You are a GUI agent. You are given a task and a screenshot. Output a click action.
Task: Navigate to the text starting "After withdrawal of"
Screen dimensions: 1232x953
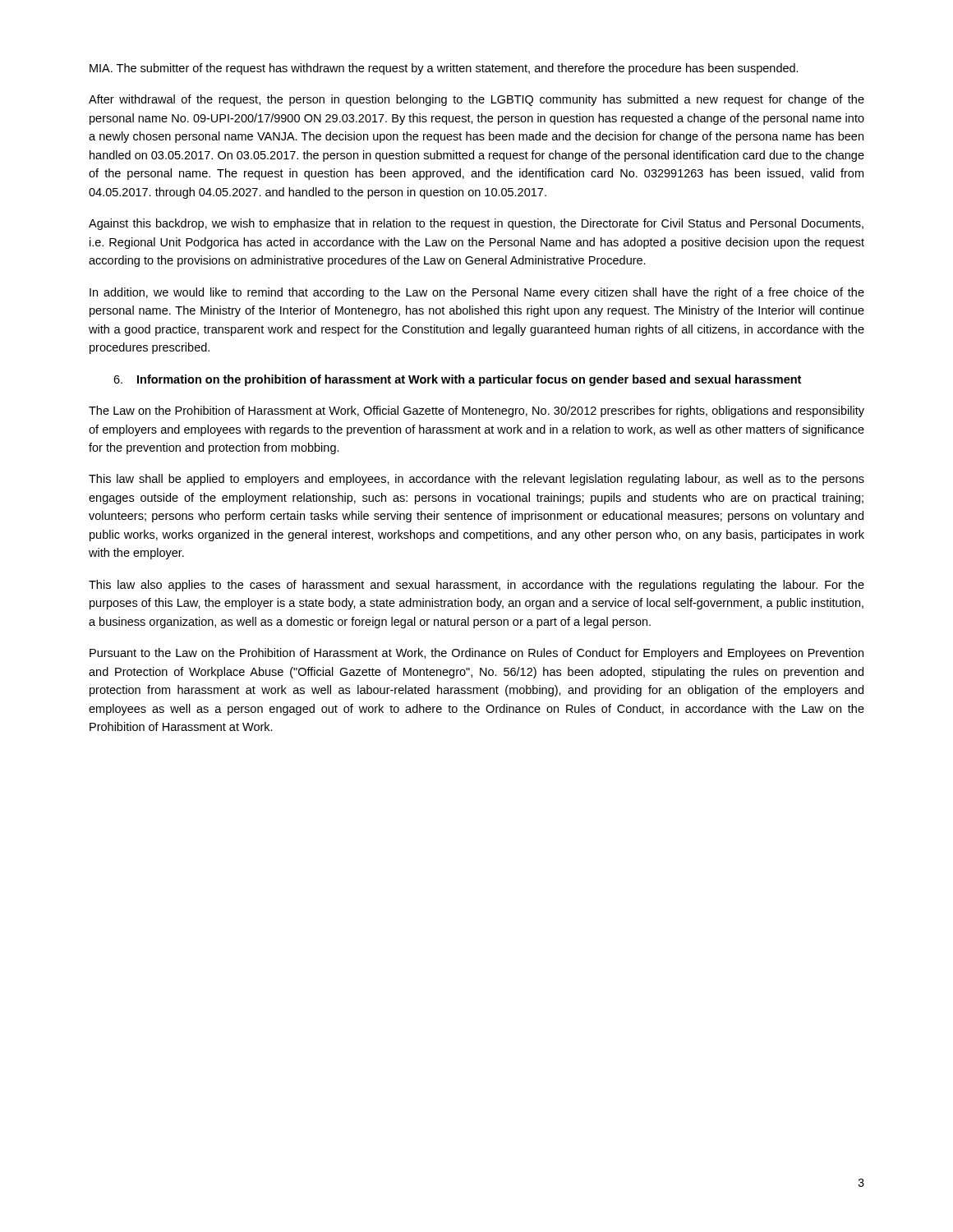(476, 146)
